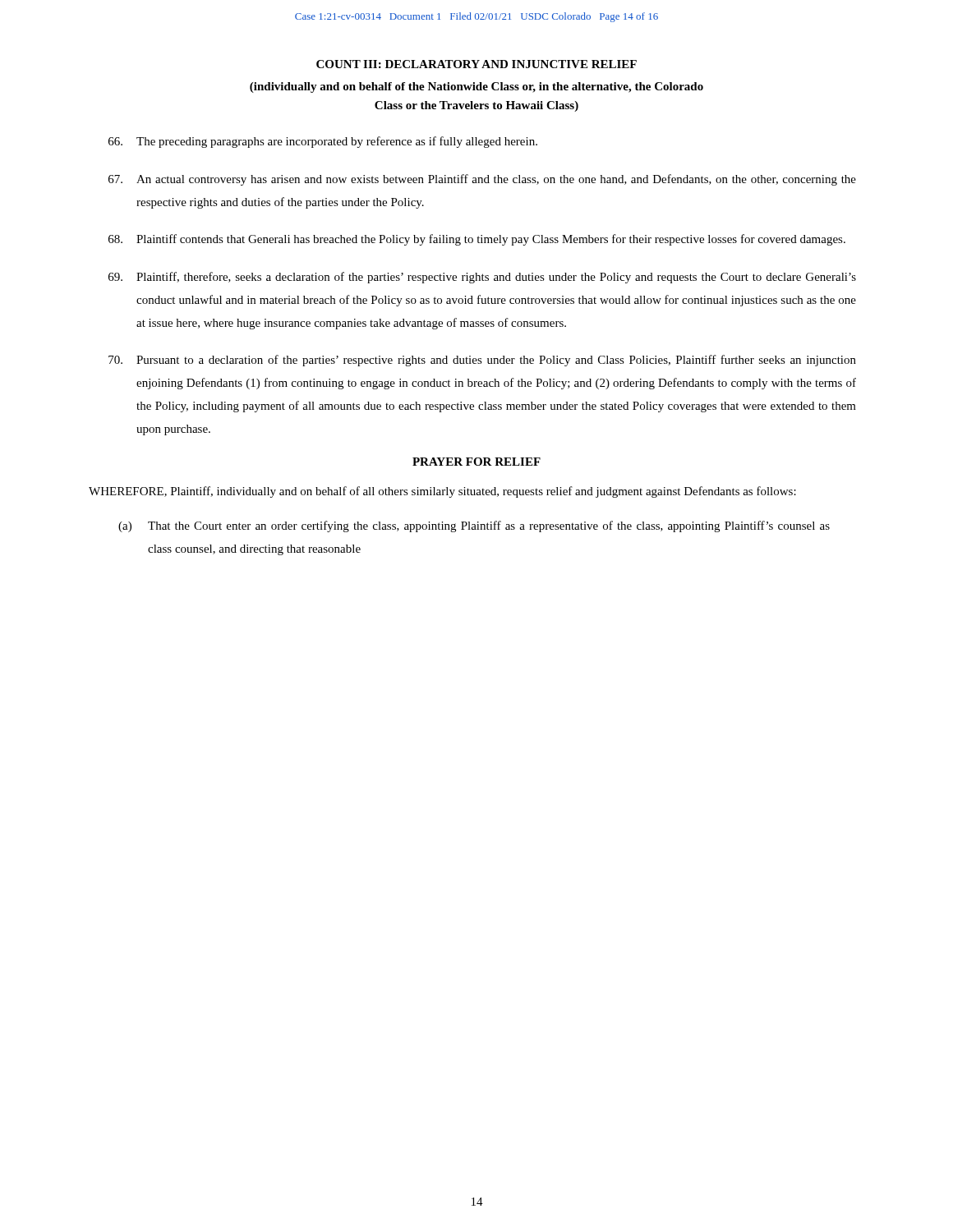The width and height of the screenshot is (953, 1232).
Task: Select the passage starting "Pursuant to a declaration of the parties’ respective"
Action: (472, 395)
